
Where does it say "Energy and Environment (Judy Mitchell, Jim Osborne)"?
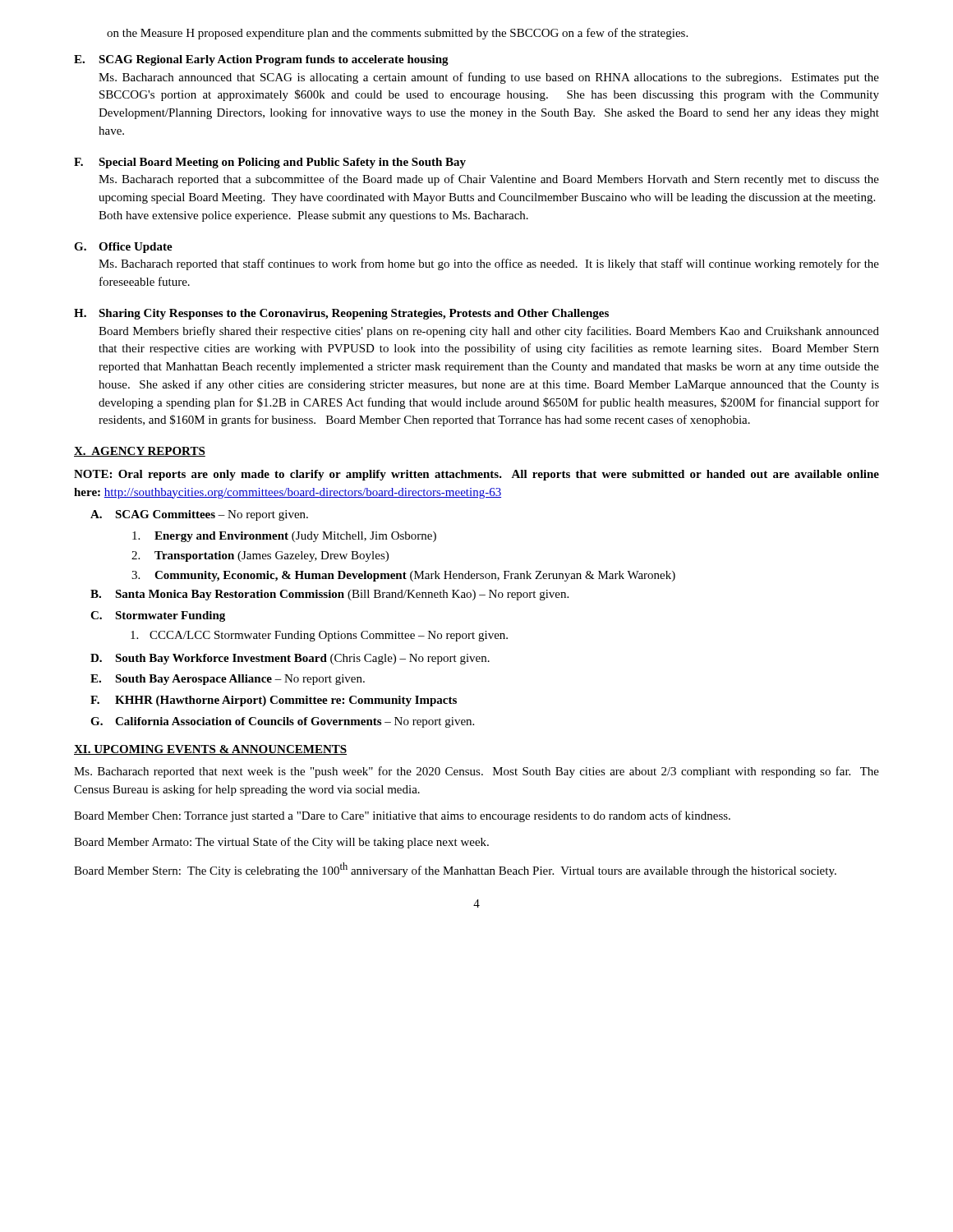tap(284, 537)
